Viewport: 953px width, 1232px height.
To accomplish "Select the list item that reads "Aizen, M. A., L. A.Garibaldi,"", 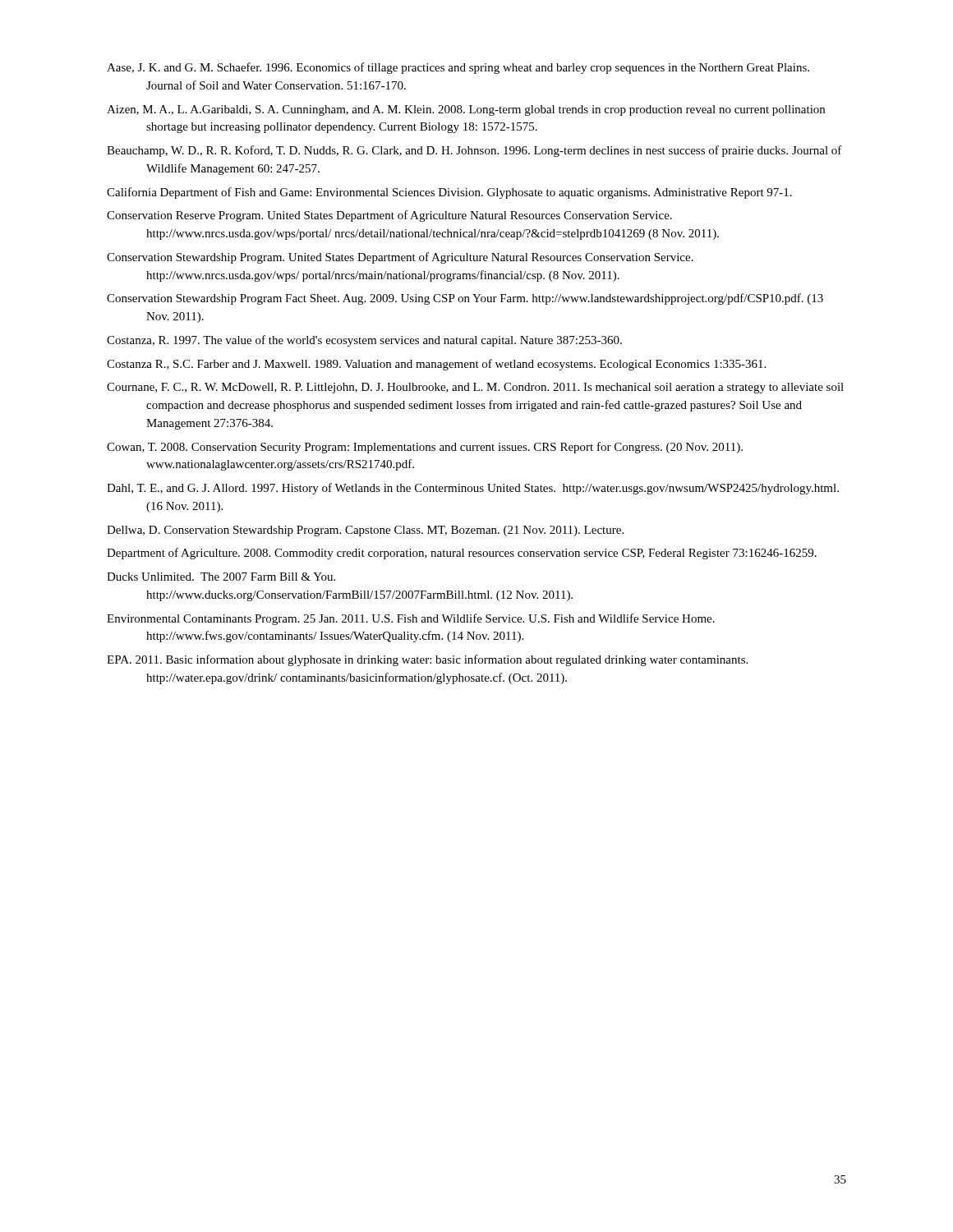I will pos(466,118).
